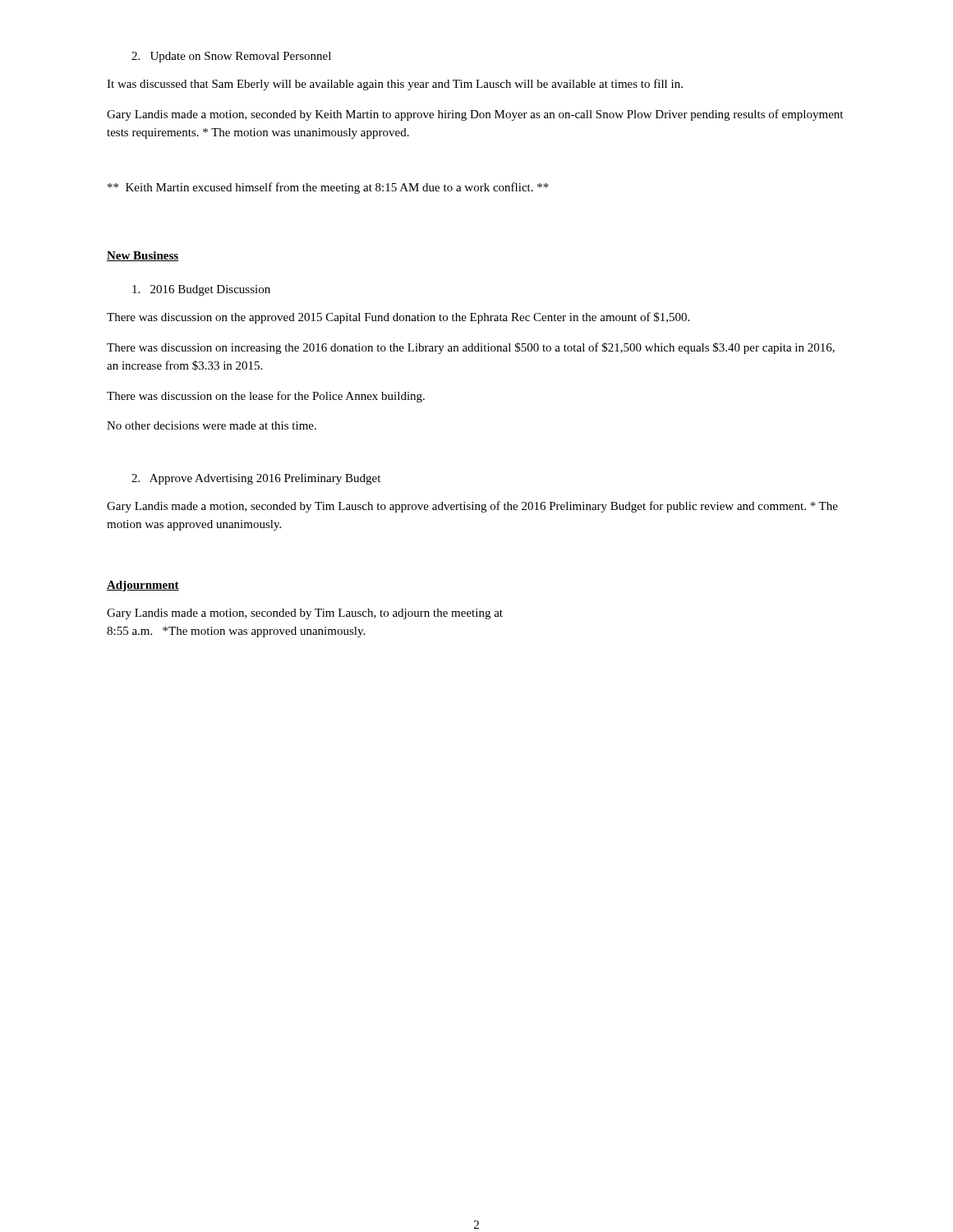Point to the element starting "2. Approve Advertising 2016"
This screenshot has height=1232, width=953.
tap(256, 478)
